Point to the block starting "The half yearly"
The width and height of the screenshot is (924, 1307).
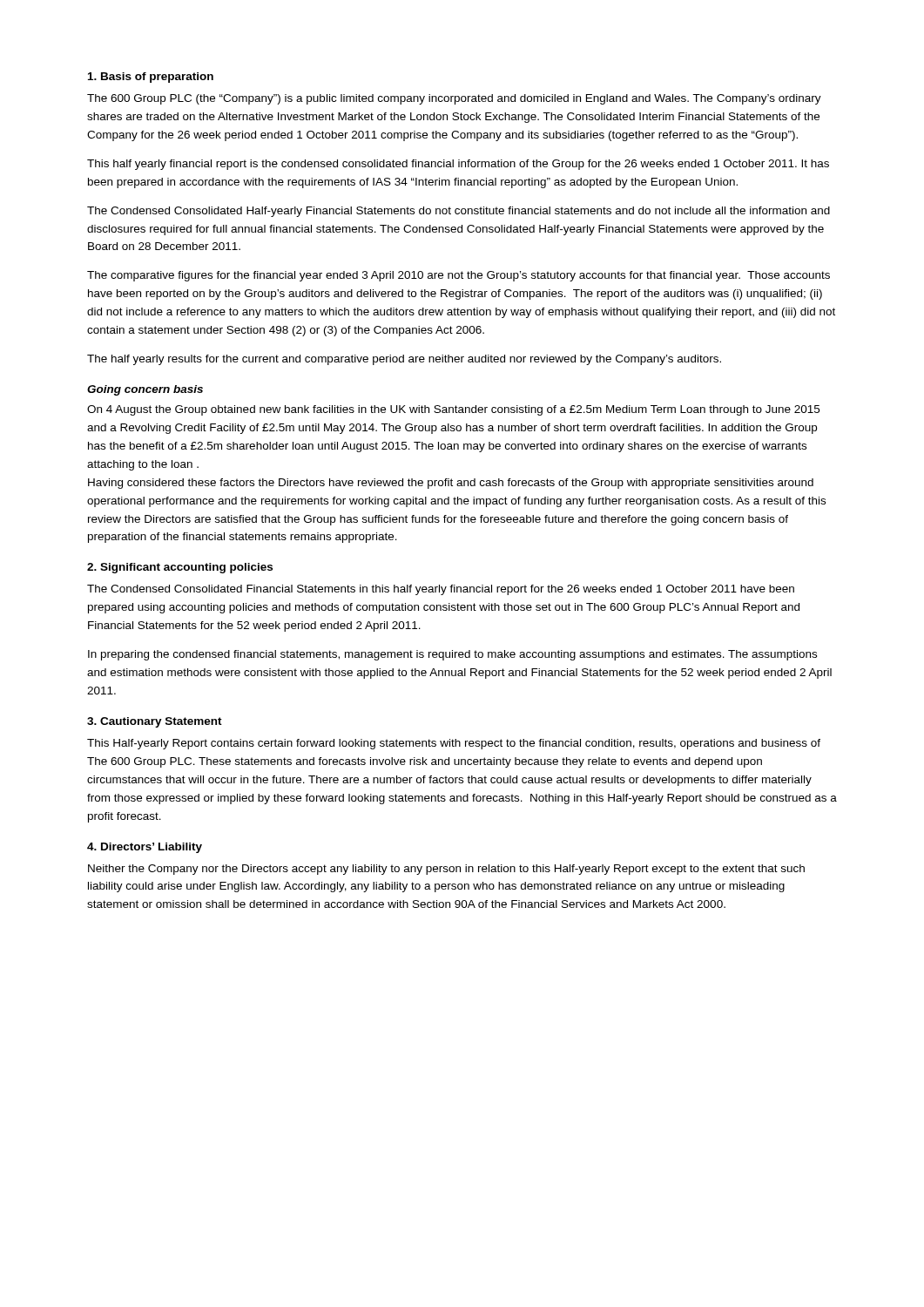tap(405, 359)
